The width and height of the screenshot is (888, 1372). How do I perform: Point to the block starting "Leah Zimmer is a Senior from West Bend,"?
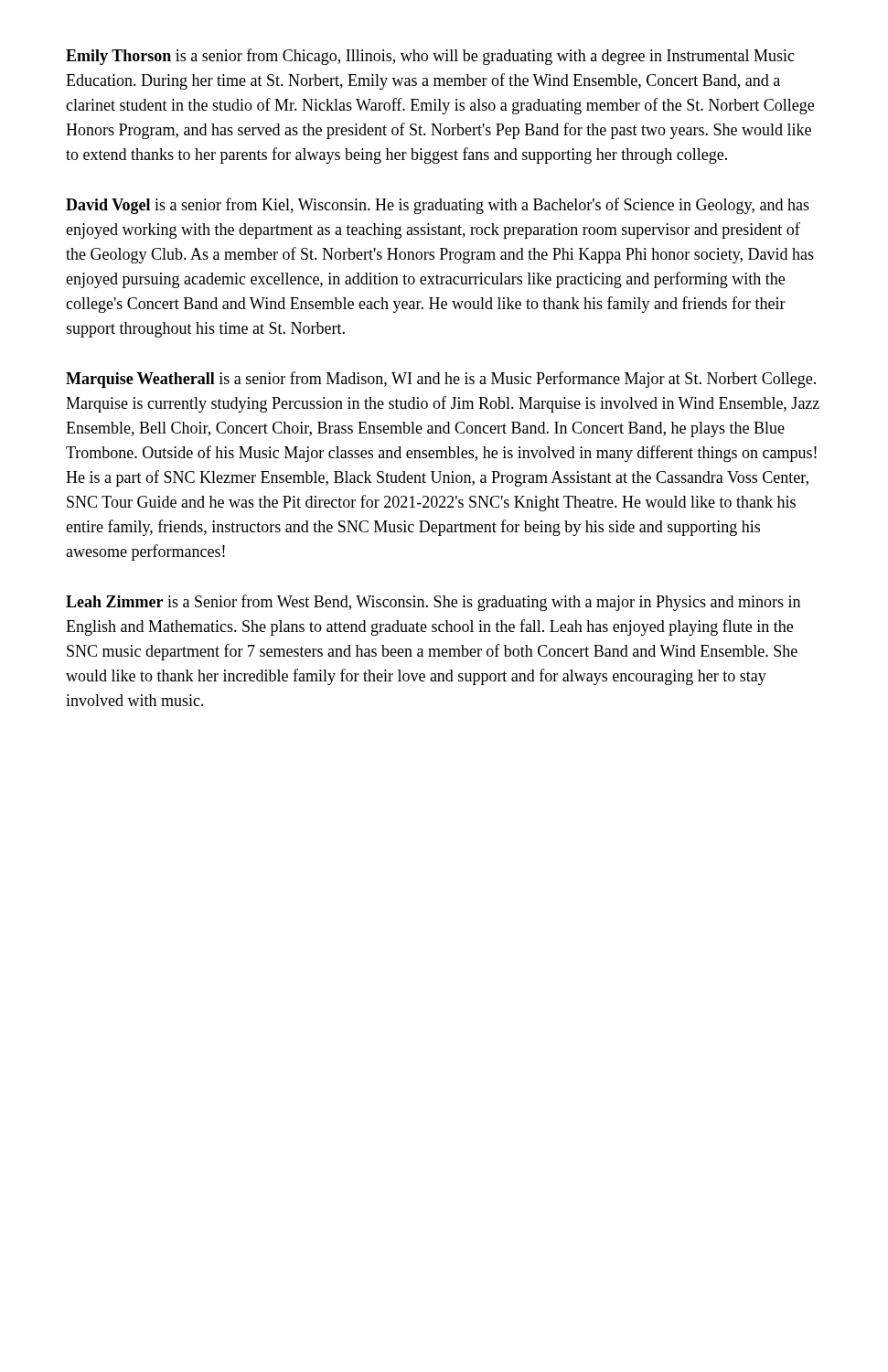tap(433, 651)
